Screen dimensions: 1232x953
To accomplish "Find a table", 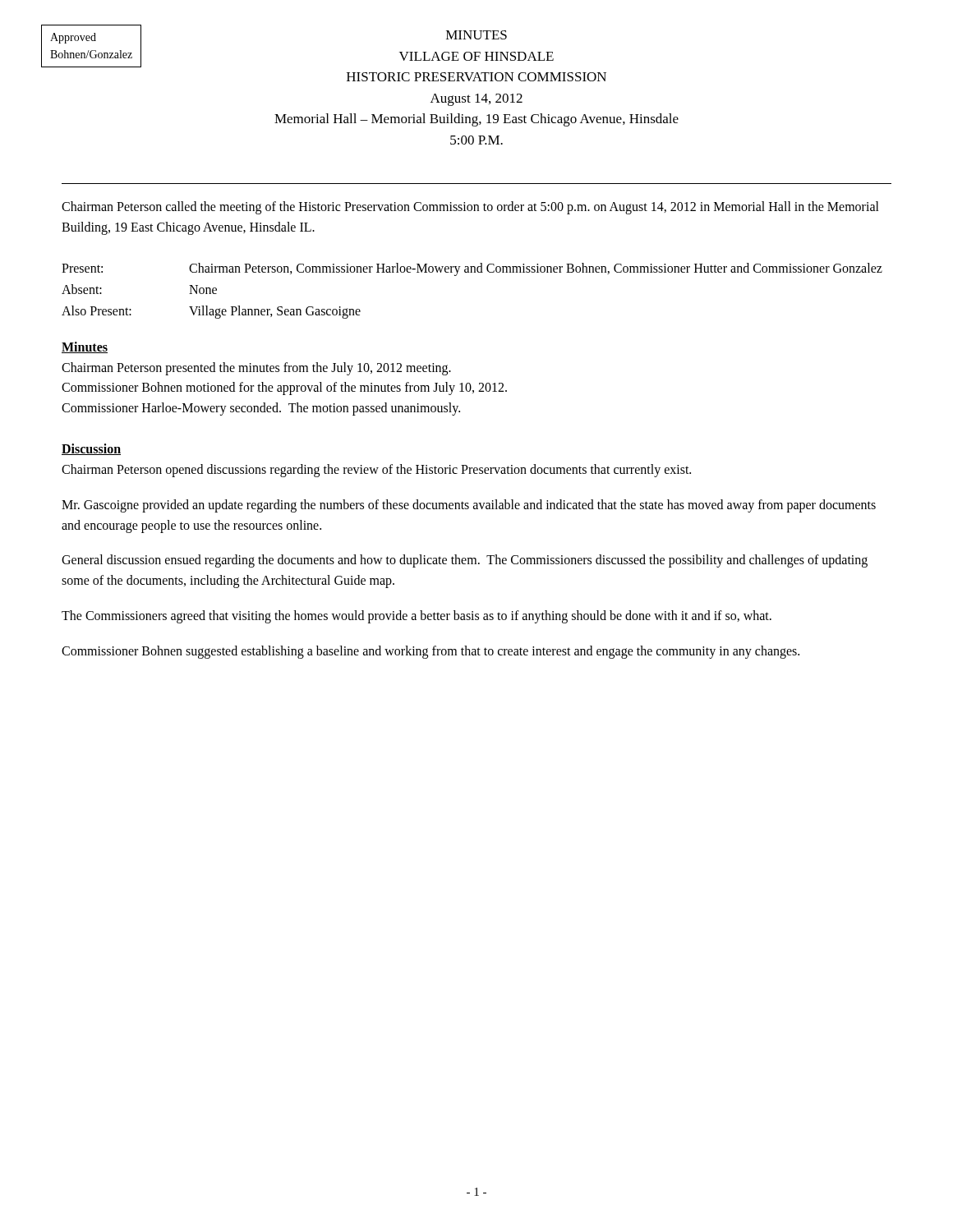I will [x=476, y=290].
